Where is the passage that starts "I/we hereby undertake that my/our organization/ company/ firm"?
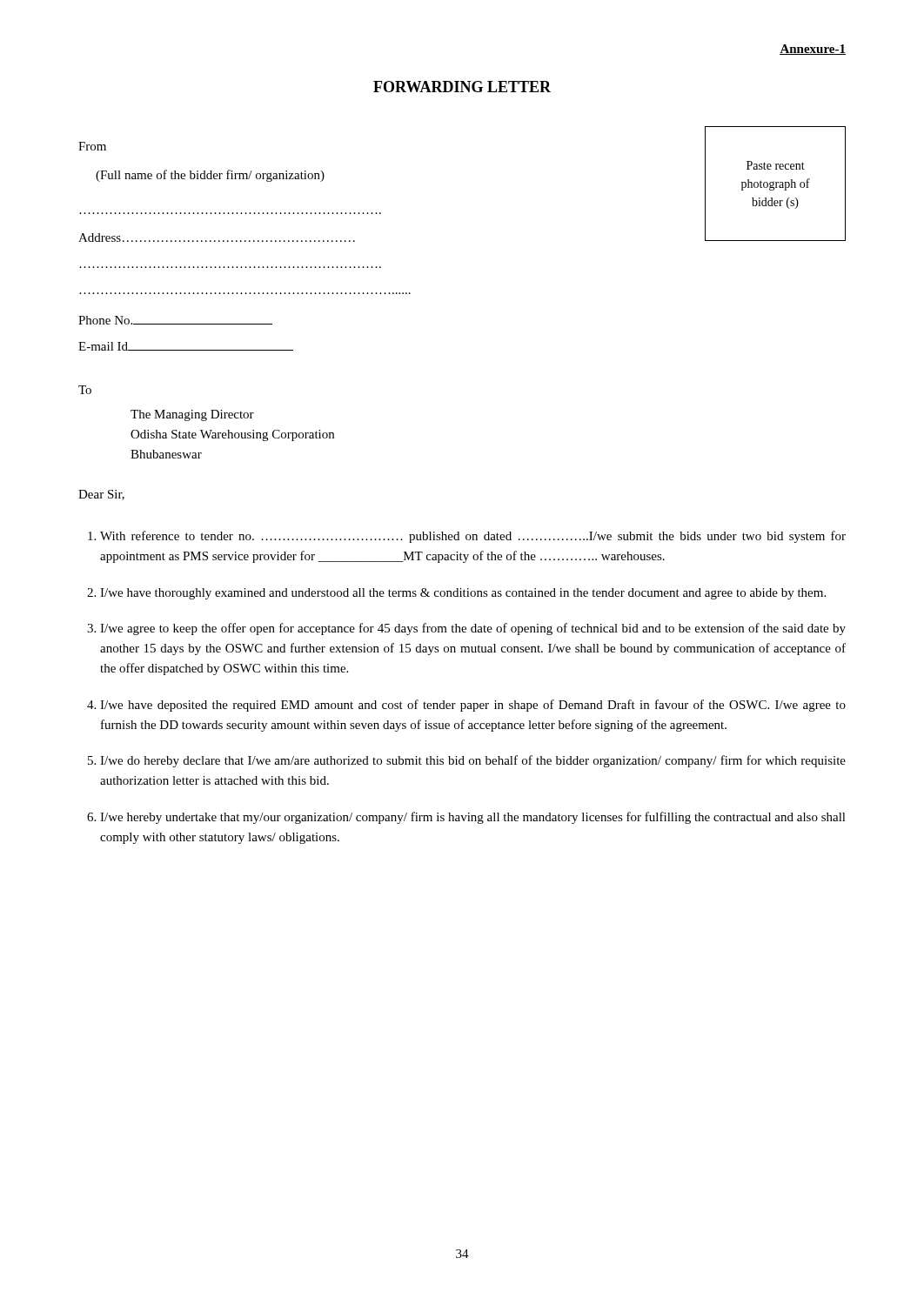924x1305 pixels. click(x=473, y=827)
